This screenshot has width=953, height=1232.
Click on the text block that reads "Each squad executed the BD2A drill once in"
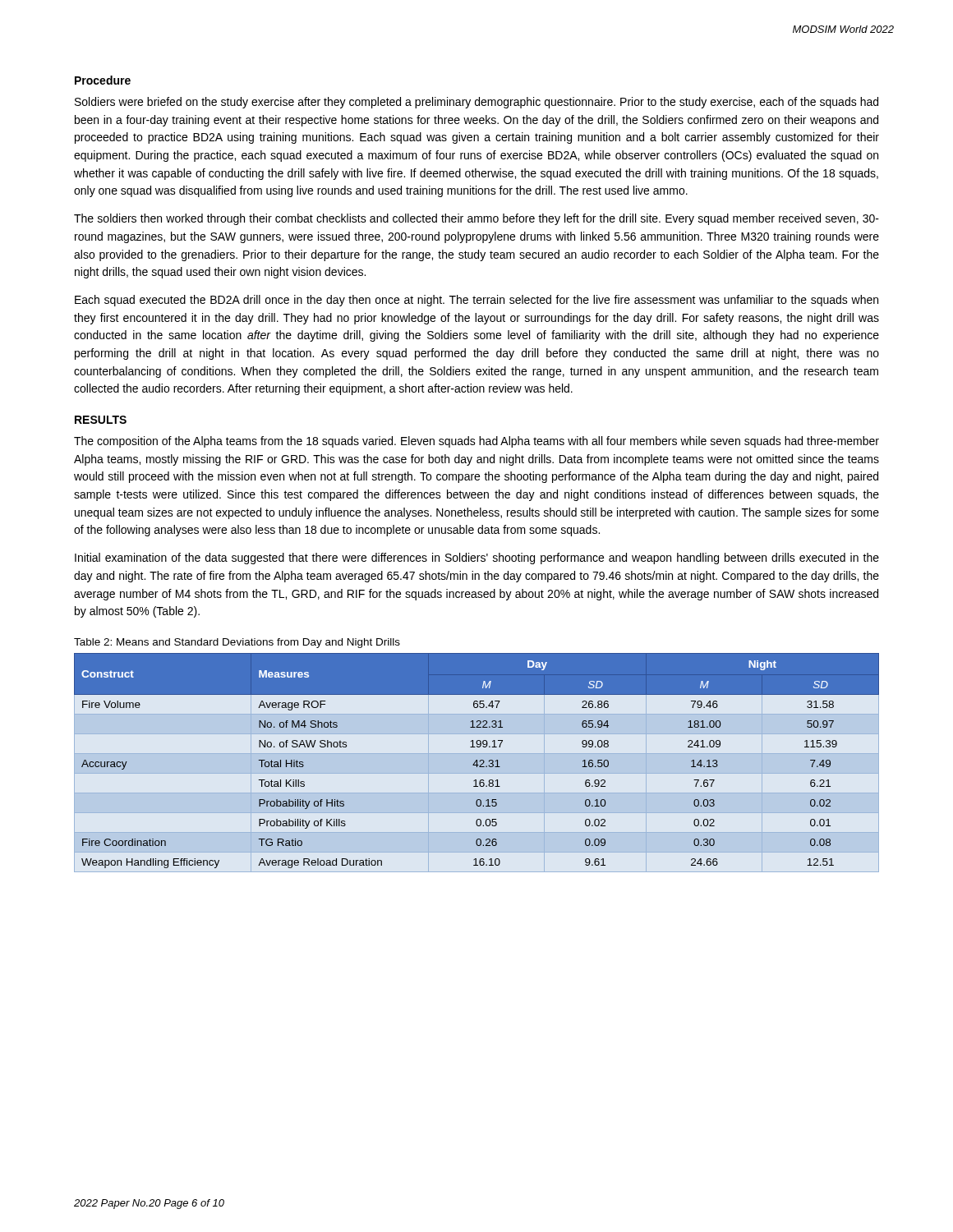pos(476,344)
